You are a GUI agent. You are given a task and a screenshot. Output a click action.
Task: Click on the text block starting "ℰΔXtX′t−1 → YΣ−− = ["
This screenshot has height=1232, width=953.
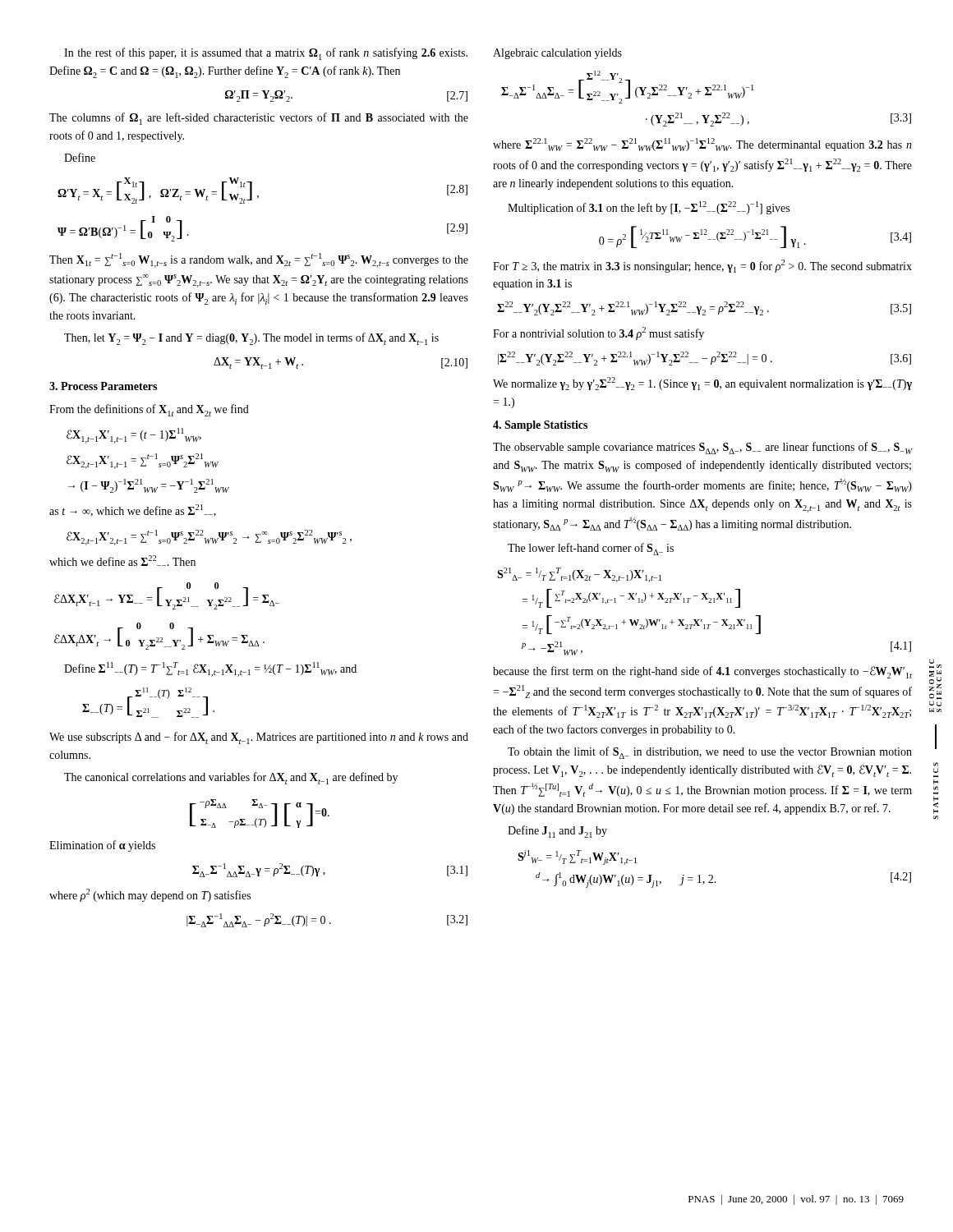click(261, 616)
